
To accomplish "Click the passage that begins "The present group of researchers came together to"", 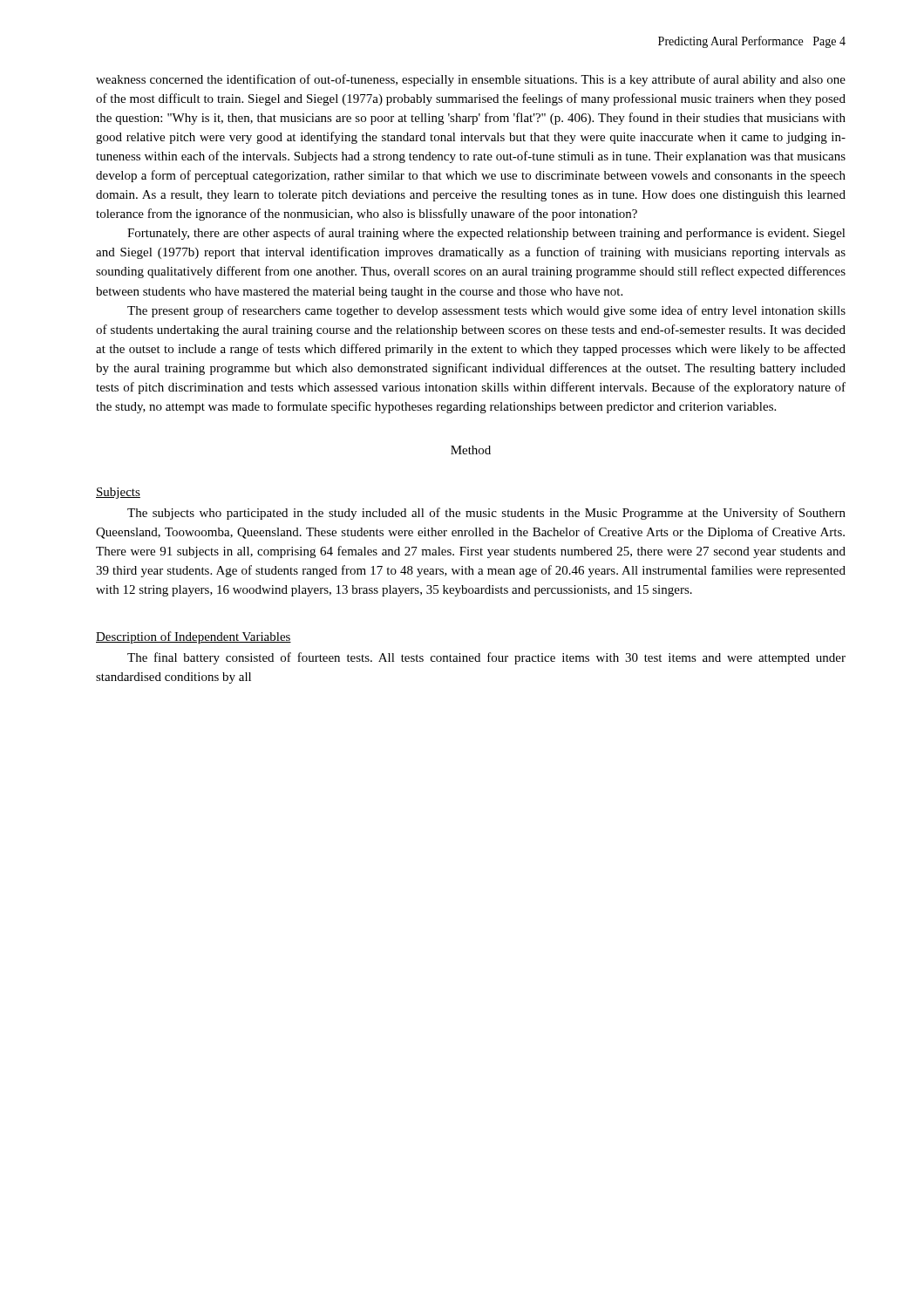I will click(x=471, y=358).
